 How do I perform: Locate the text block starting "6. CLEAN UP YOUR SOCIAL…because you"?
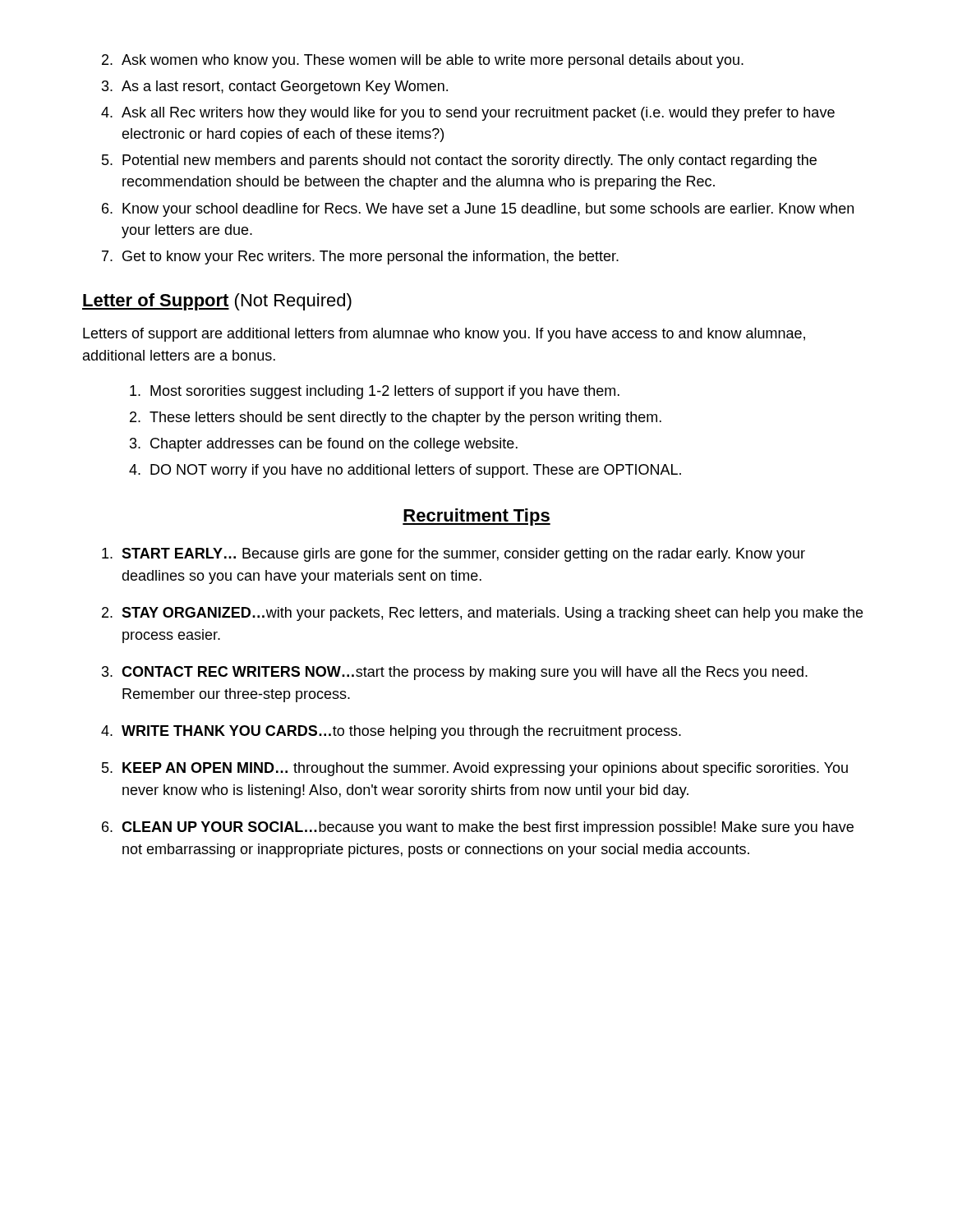476,839
